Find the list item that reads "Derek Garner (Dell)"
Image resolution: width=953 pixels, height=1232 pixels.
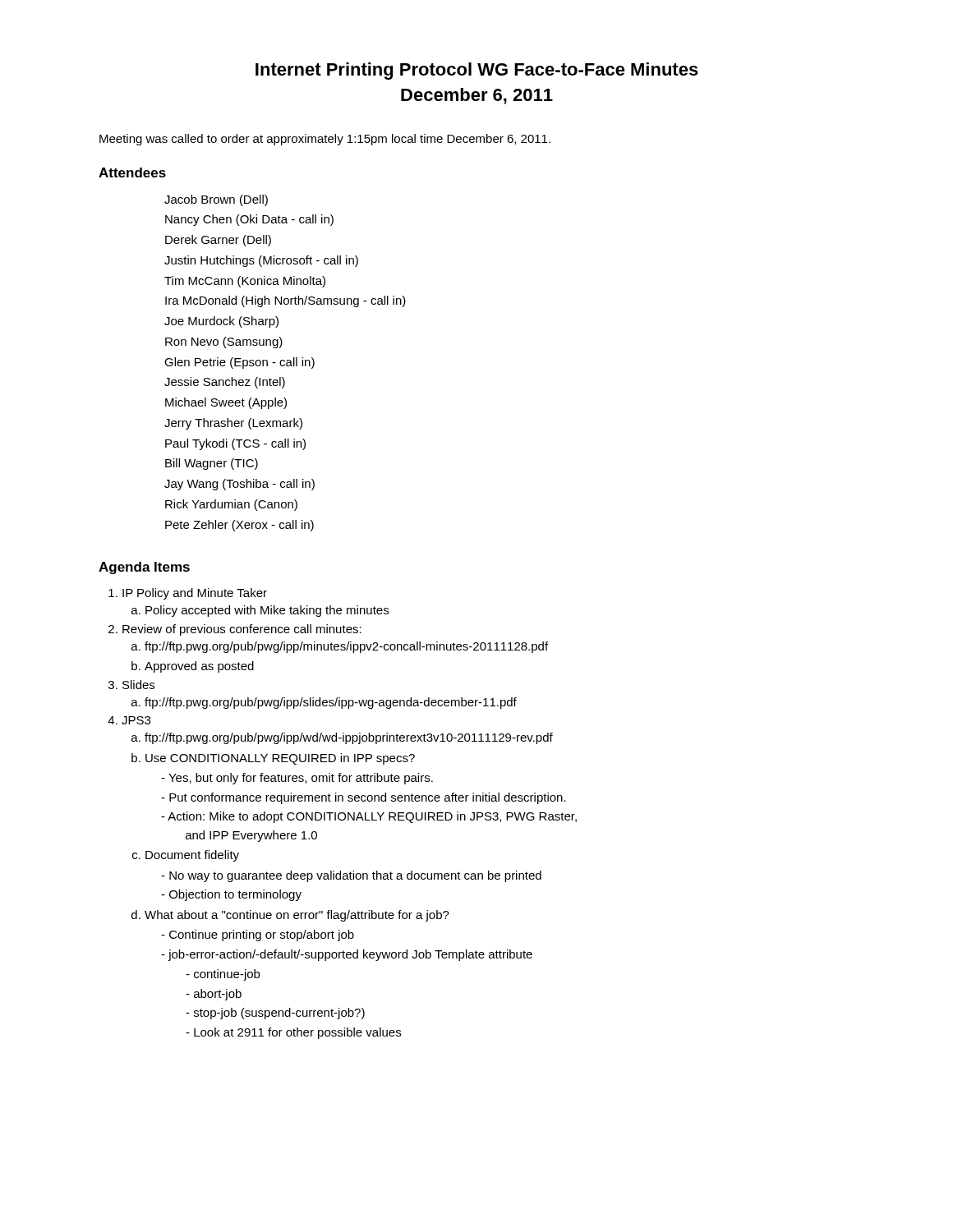coord(218,240)
